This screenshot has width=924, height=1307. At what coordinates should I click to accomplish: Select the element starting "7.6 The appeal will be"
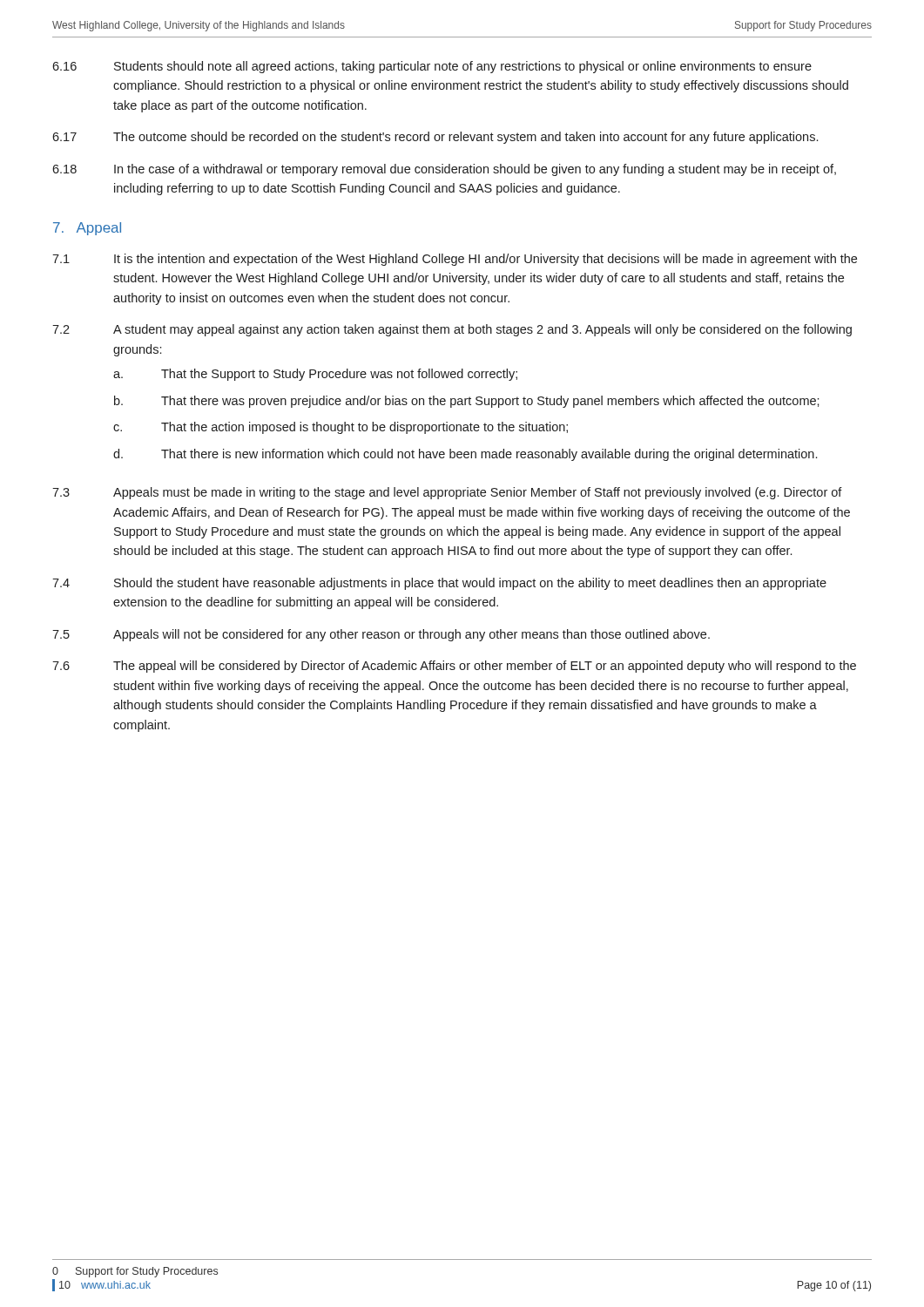tap(462, 696)
